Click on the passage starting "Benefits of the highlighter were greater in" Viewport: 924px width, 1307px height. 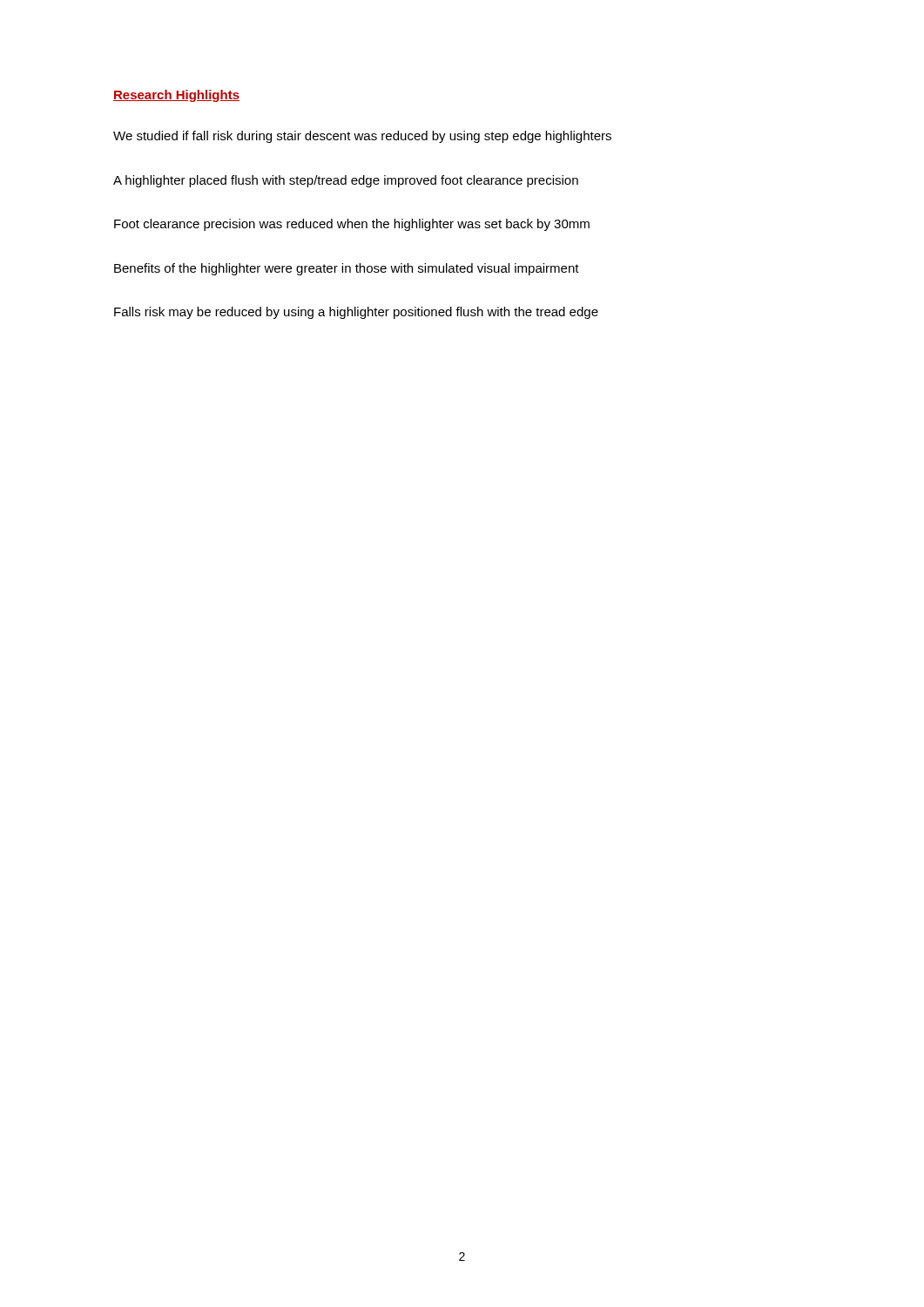click(346, 267)
